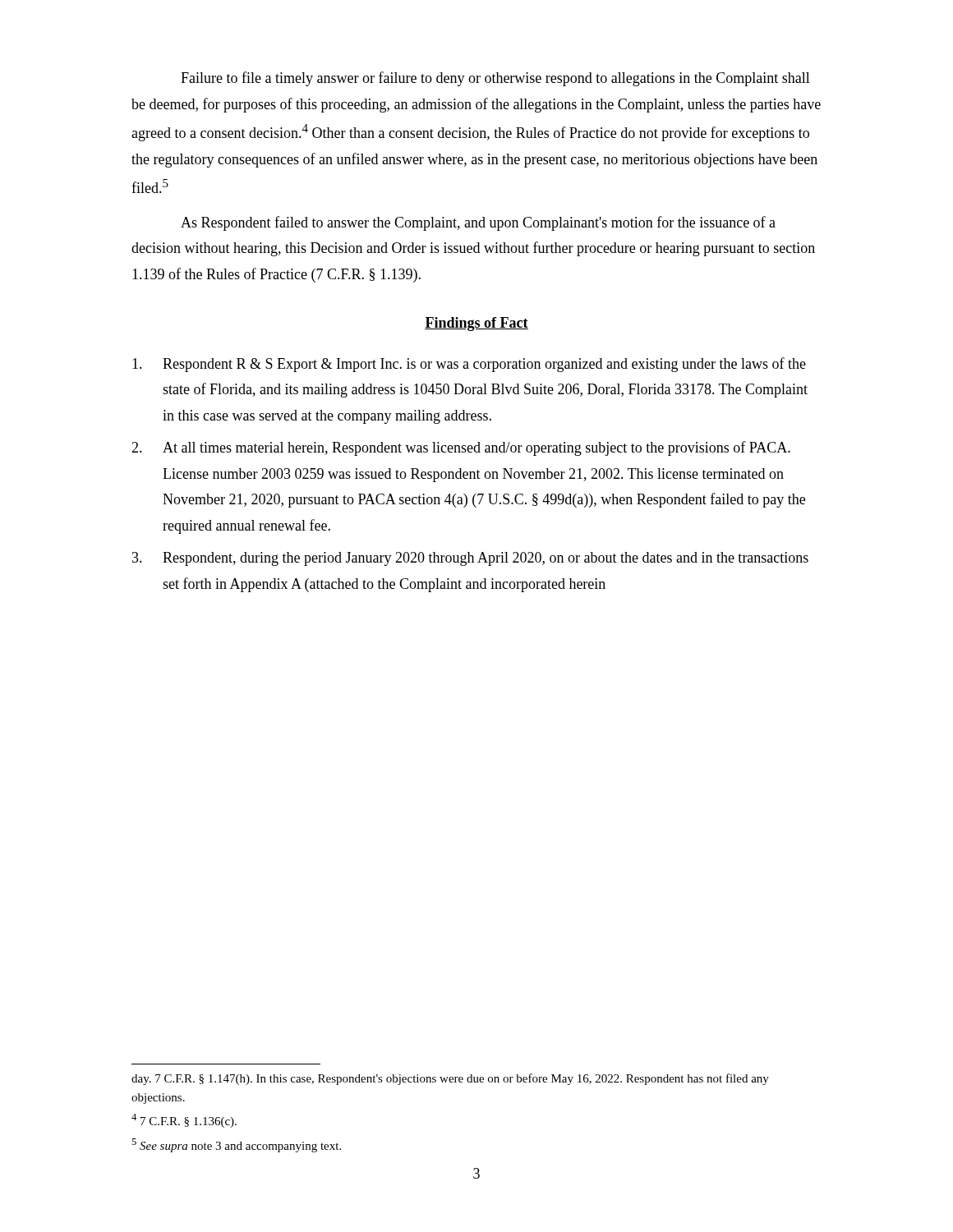
Task: Find the text block starting "Findings of Fact"
Action: 476,323
